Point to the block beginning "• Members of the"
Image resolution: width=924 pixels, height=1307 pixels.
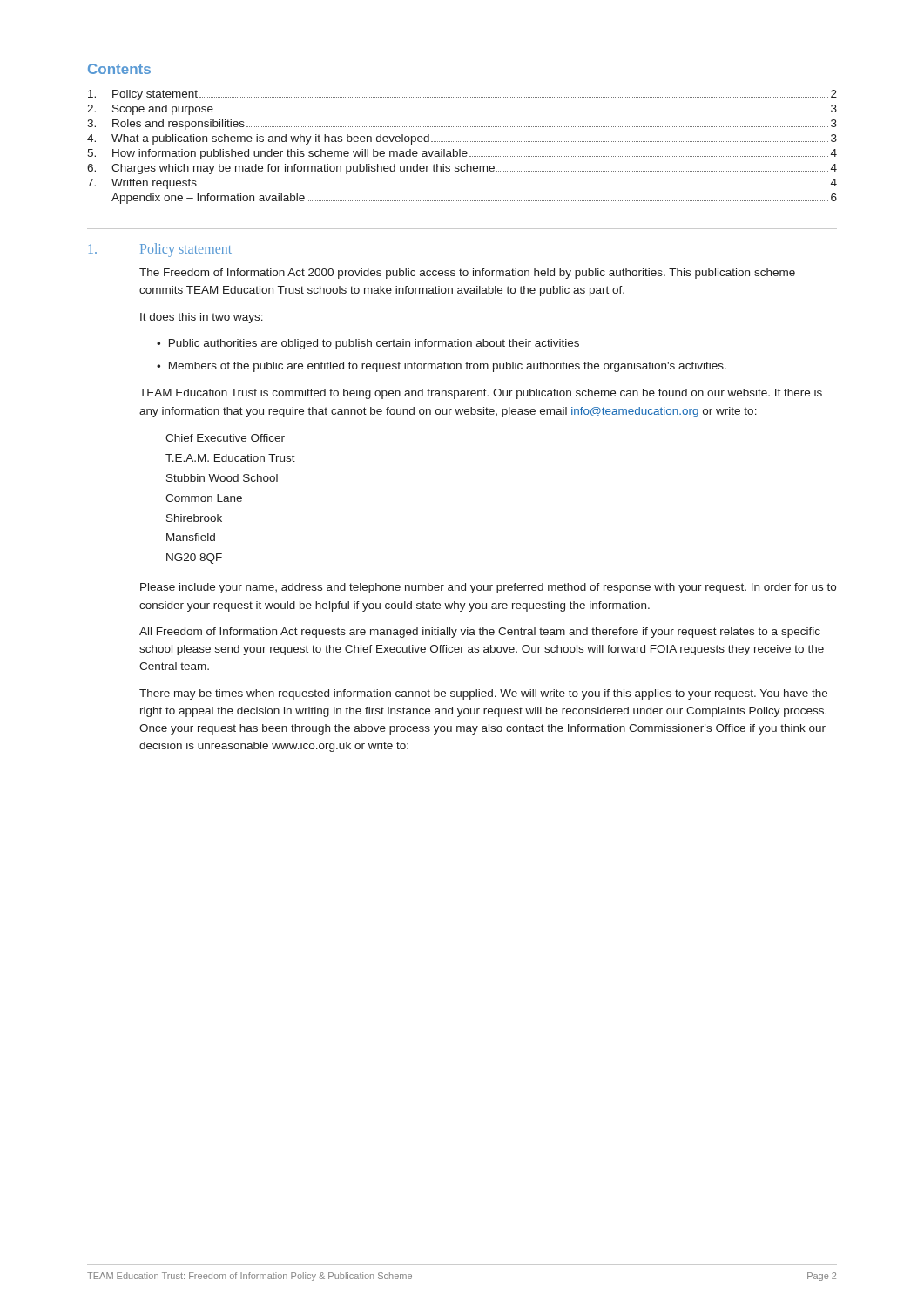point(442,366)
